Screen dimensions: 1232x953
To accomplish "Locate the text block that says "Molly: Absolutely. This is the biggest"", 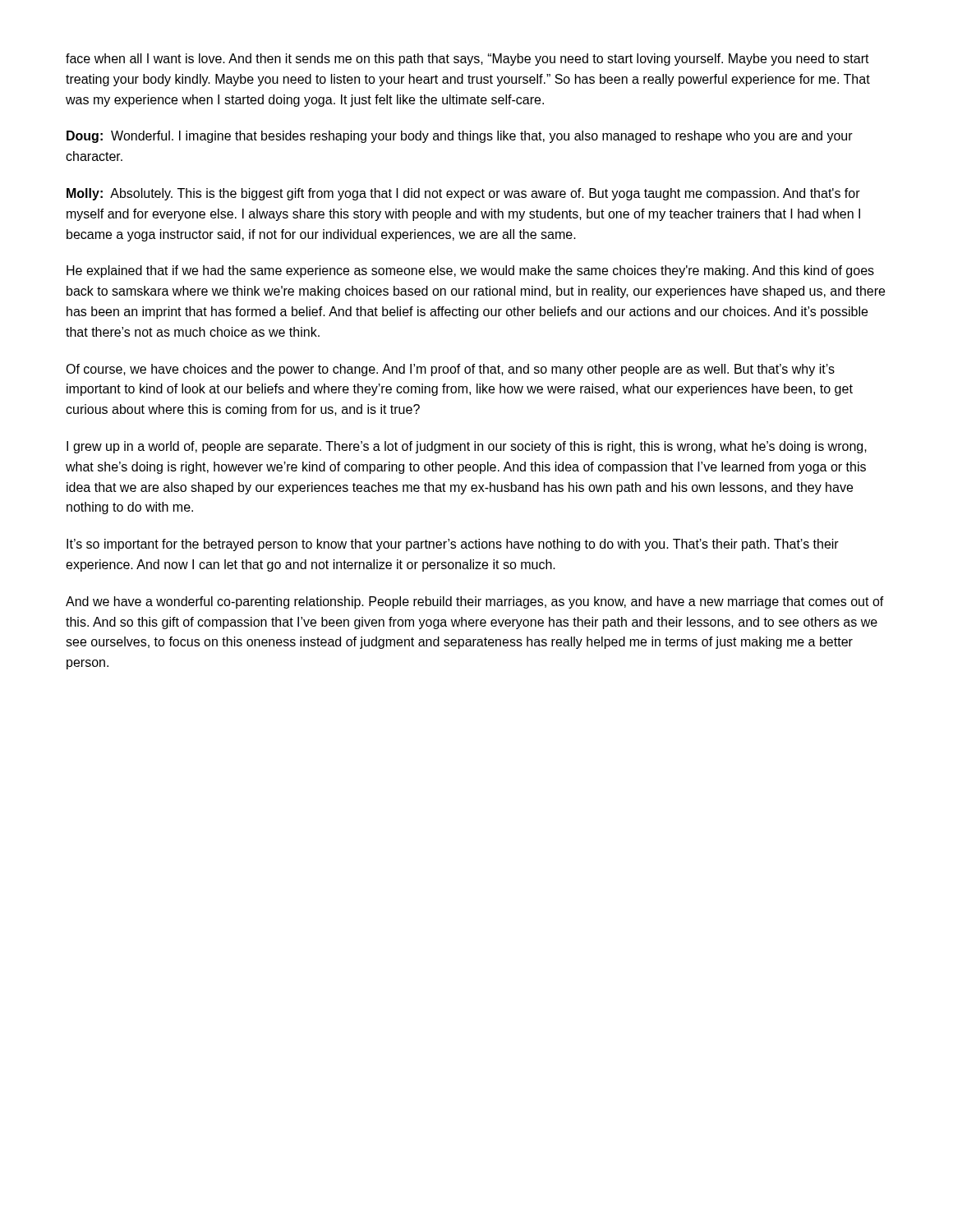I will (x=464, y=214).
